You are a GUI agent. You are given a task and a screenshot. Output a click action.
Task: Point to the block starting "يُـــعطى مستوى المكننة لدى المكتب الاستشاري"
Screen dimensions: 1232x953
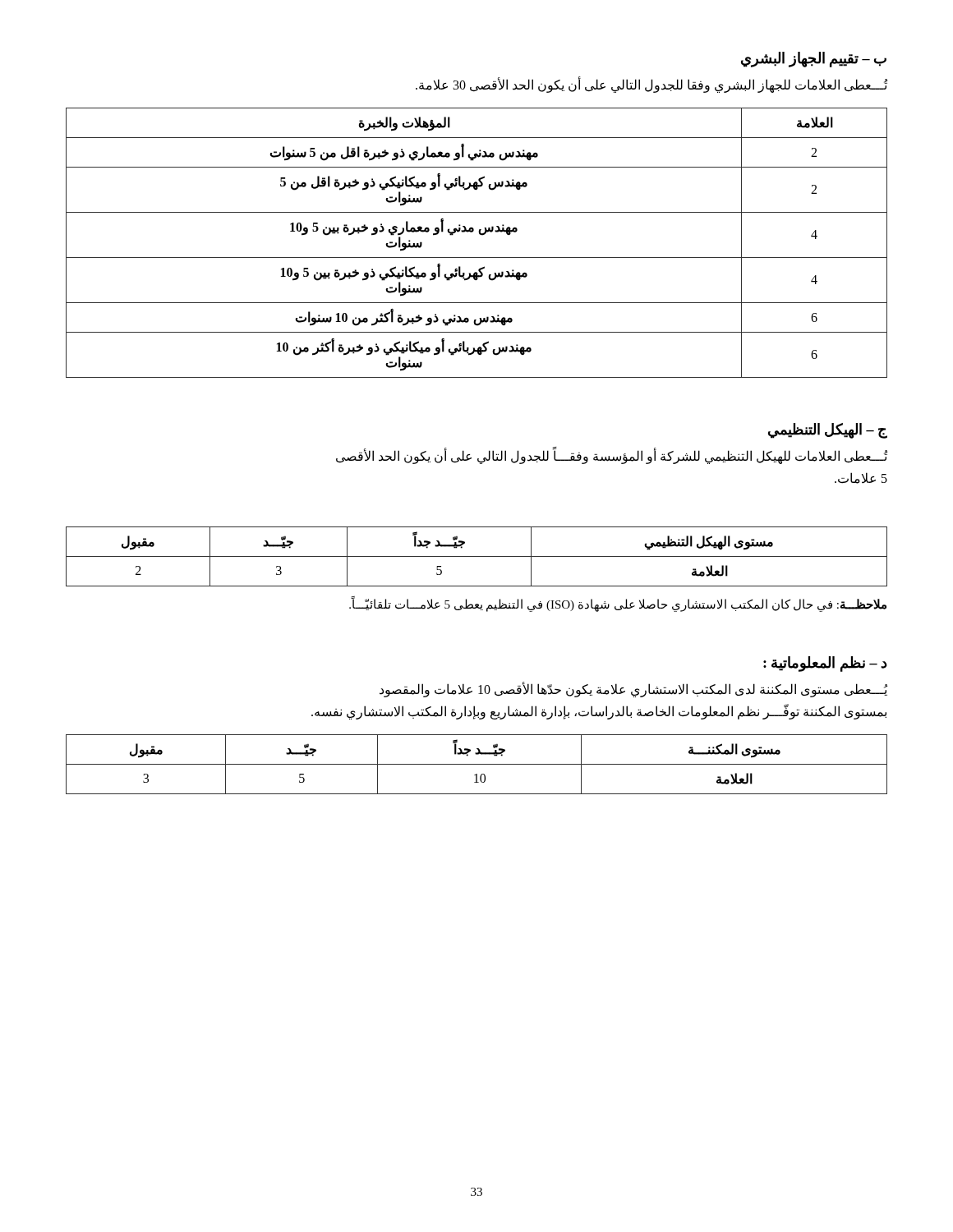[x=599, y=700]
